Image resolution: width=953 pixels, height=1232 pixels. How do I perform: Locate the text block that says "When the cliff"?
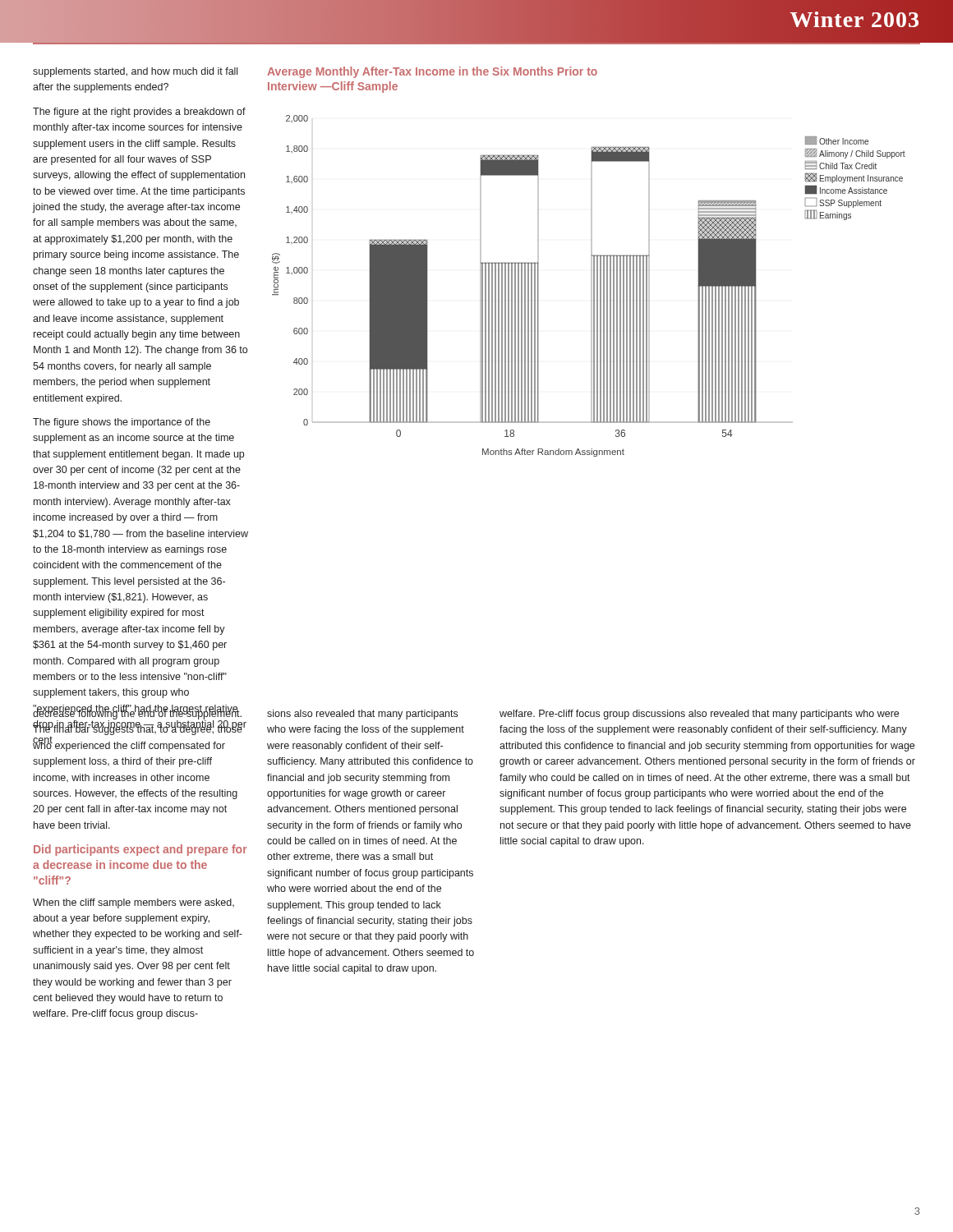tap(140, 959)
